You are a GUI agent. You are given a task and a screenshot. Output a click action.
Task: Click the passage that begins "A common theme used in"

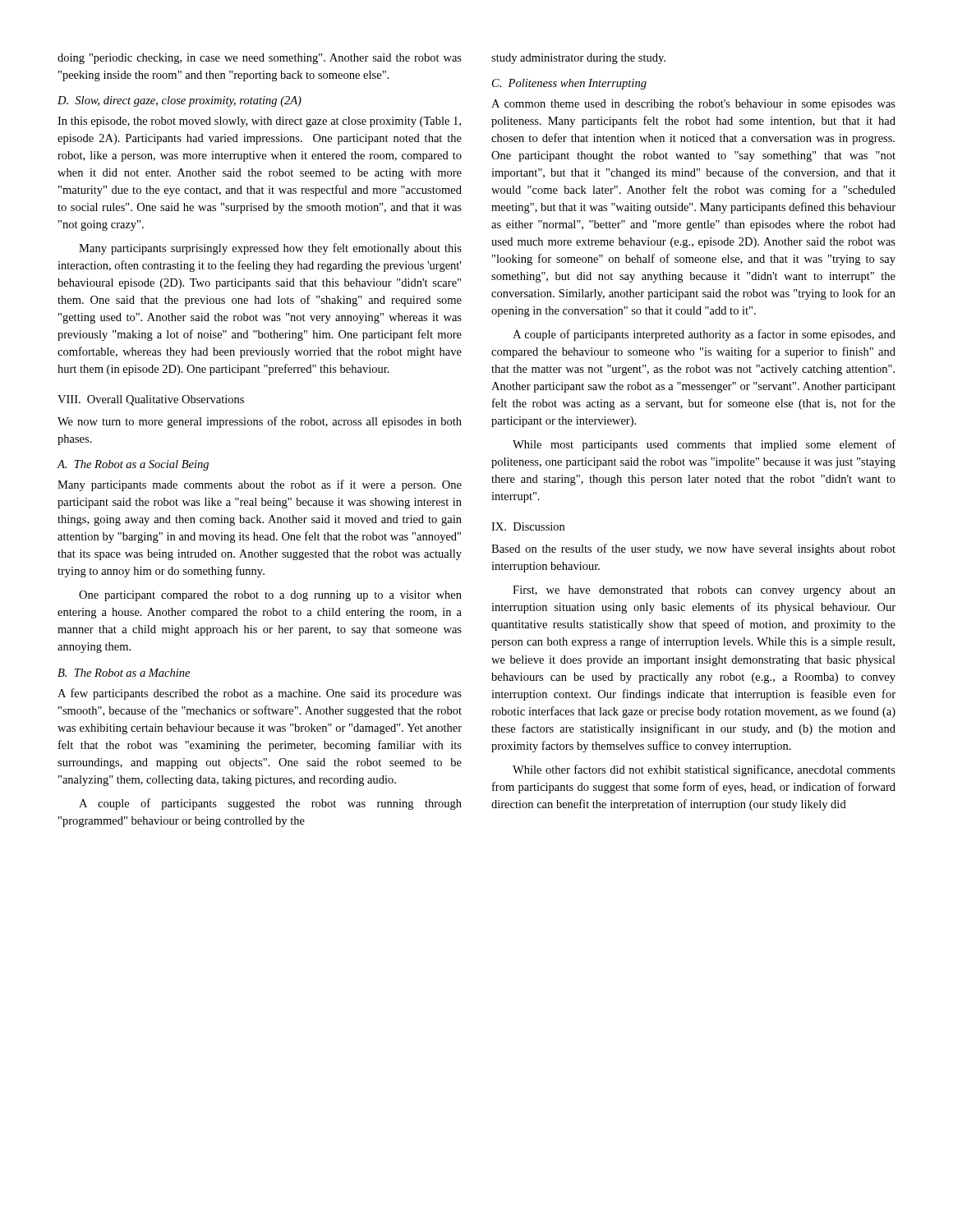pos(693,300)
